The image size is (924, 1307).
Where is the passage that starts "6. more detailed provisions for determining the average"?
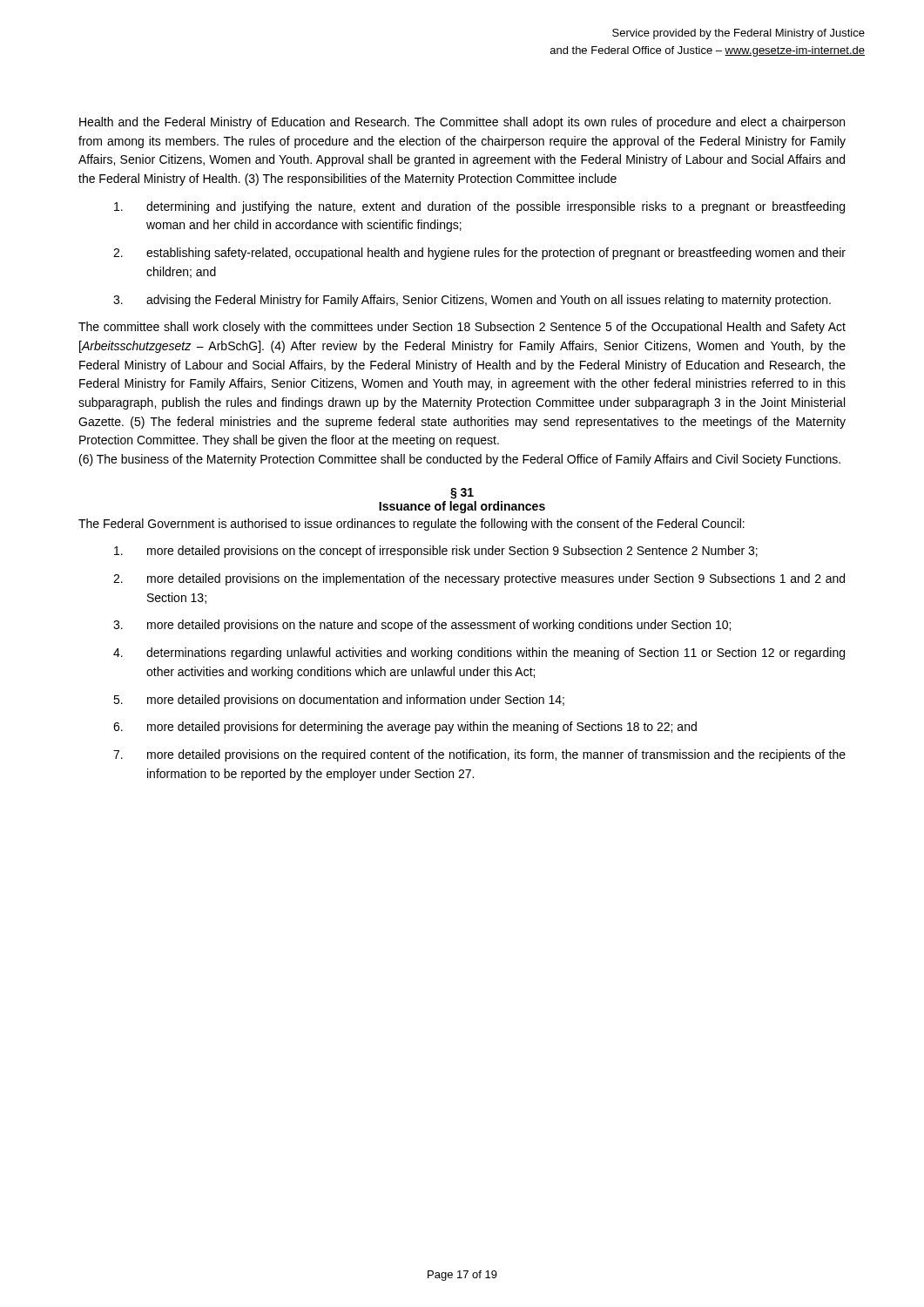pos(479,728)
